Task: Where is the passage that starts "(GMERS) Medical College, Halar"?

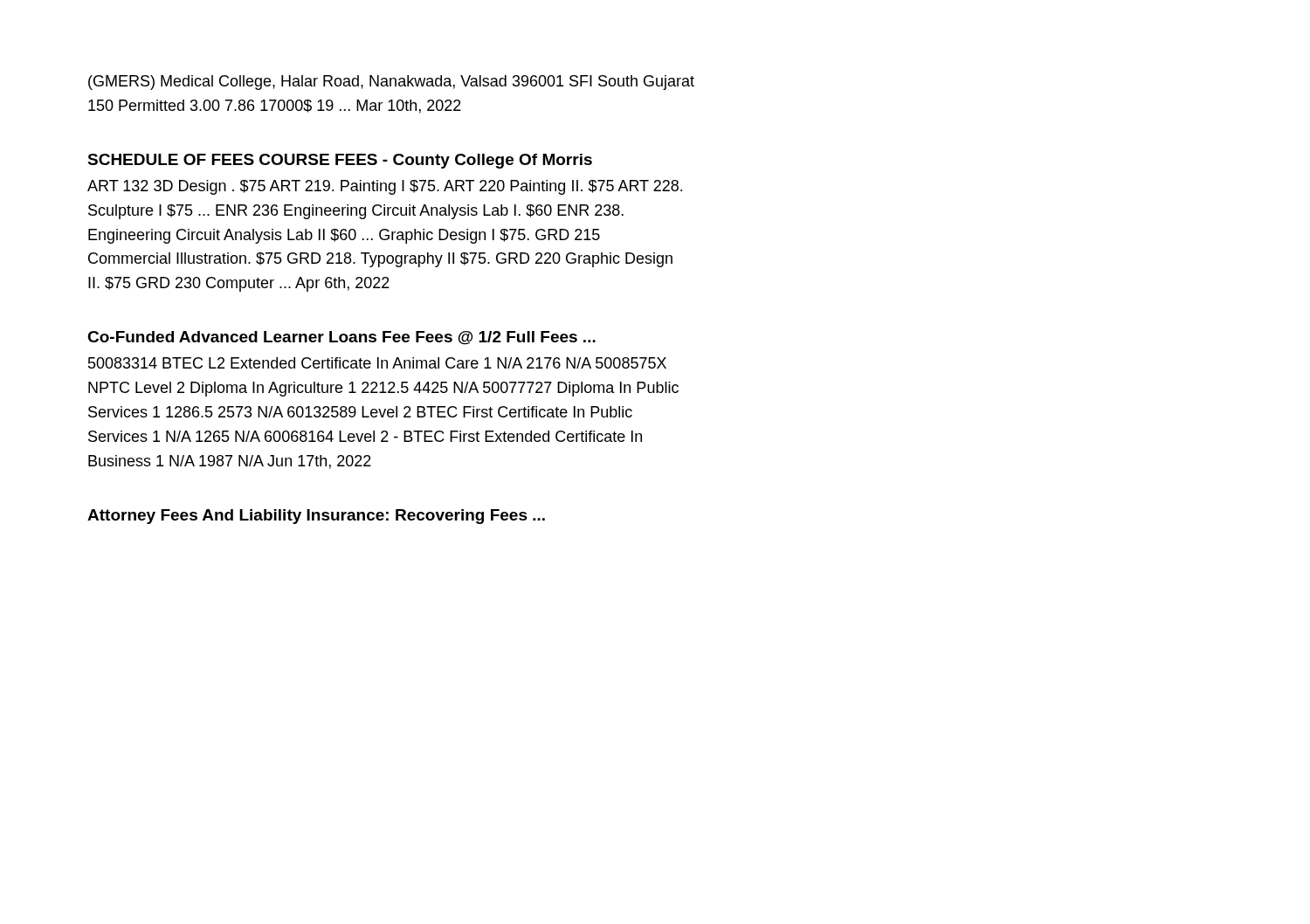Action: pyautogui.click(x=391, y=93)
